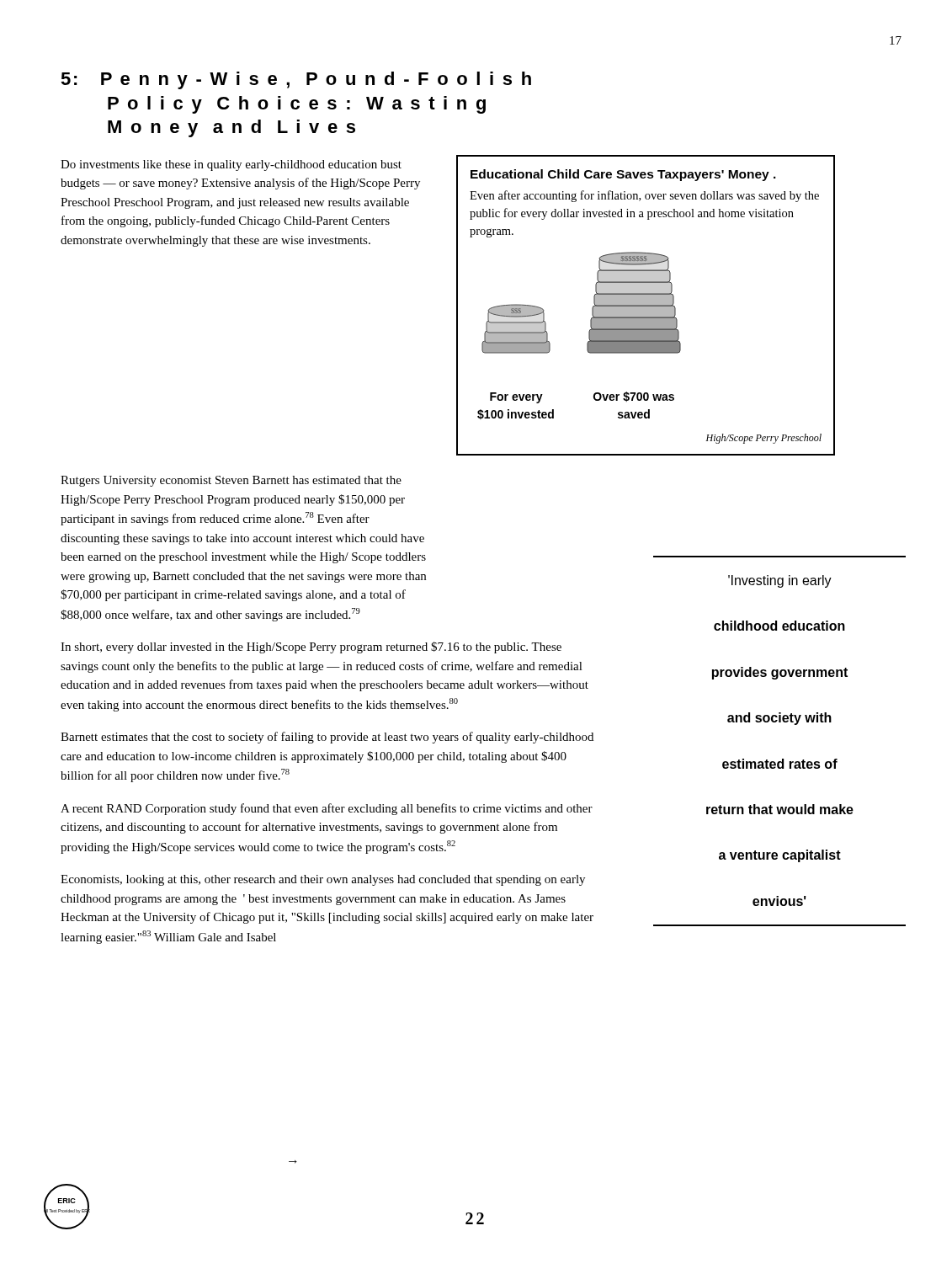Click on the passage starting "Economists, looking at this,"
Screen dimensions: 1263x952
327,908
